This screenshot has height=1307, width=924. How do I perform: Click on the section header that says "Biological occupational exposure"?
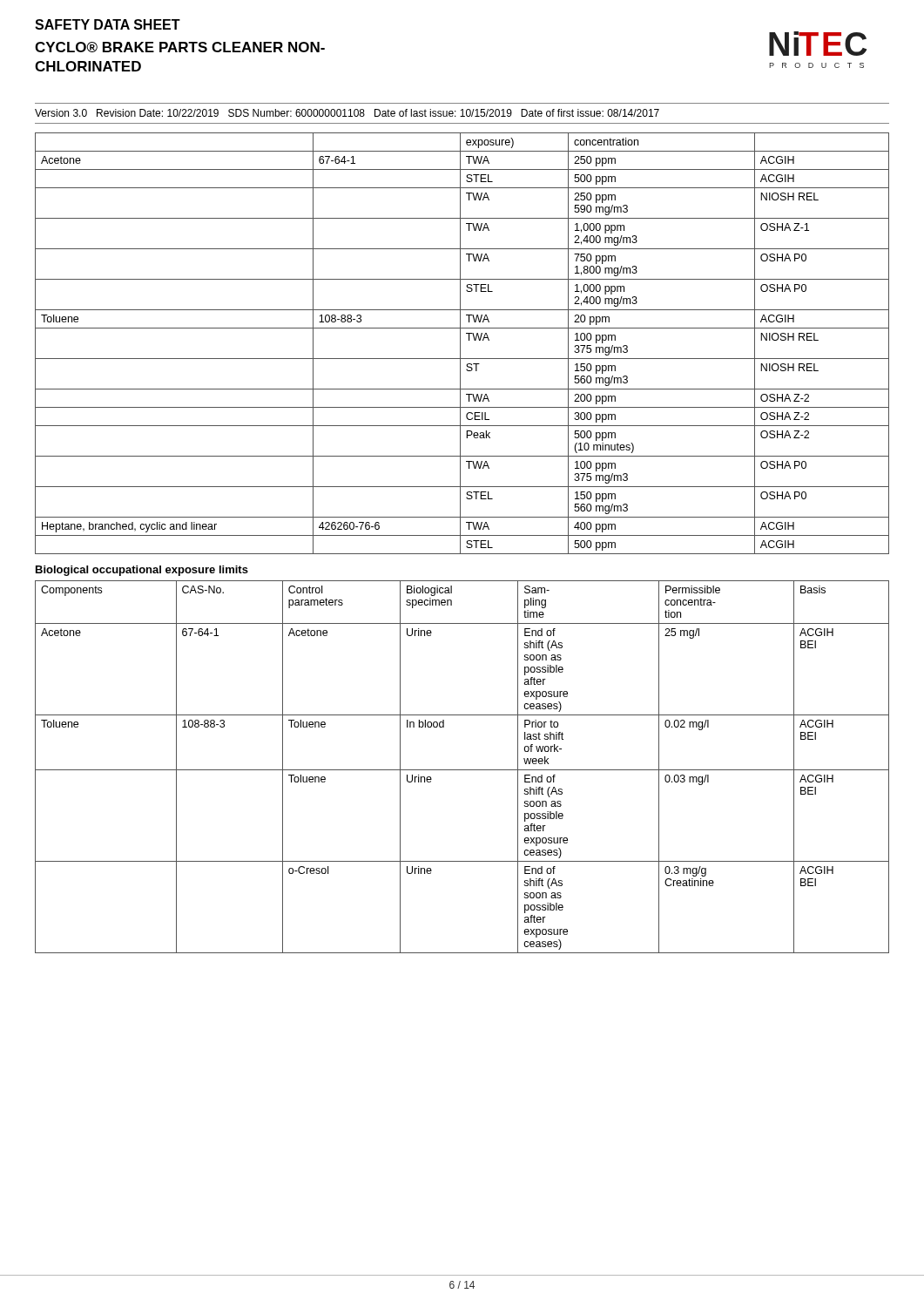click(141, 569)
